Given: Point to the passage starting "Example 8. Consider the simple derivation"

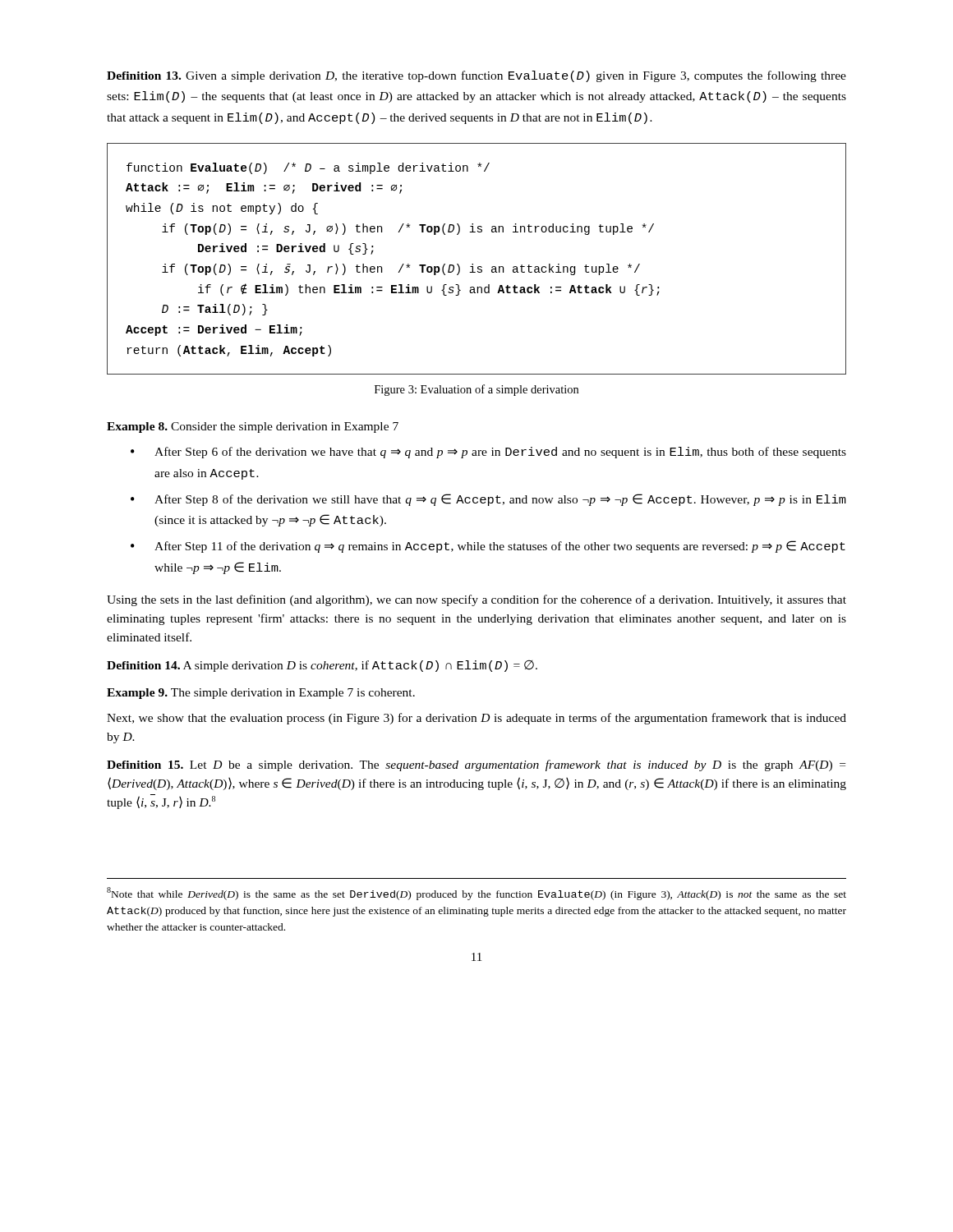Looking at the screenshot, I should (x=253, y=426).
